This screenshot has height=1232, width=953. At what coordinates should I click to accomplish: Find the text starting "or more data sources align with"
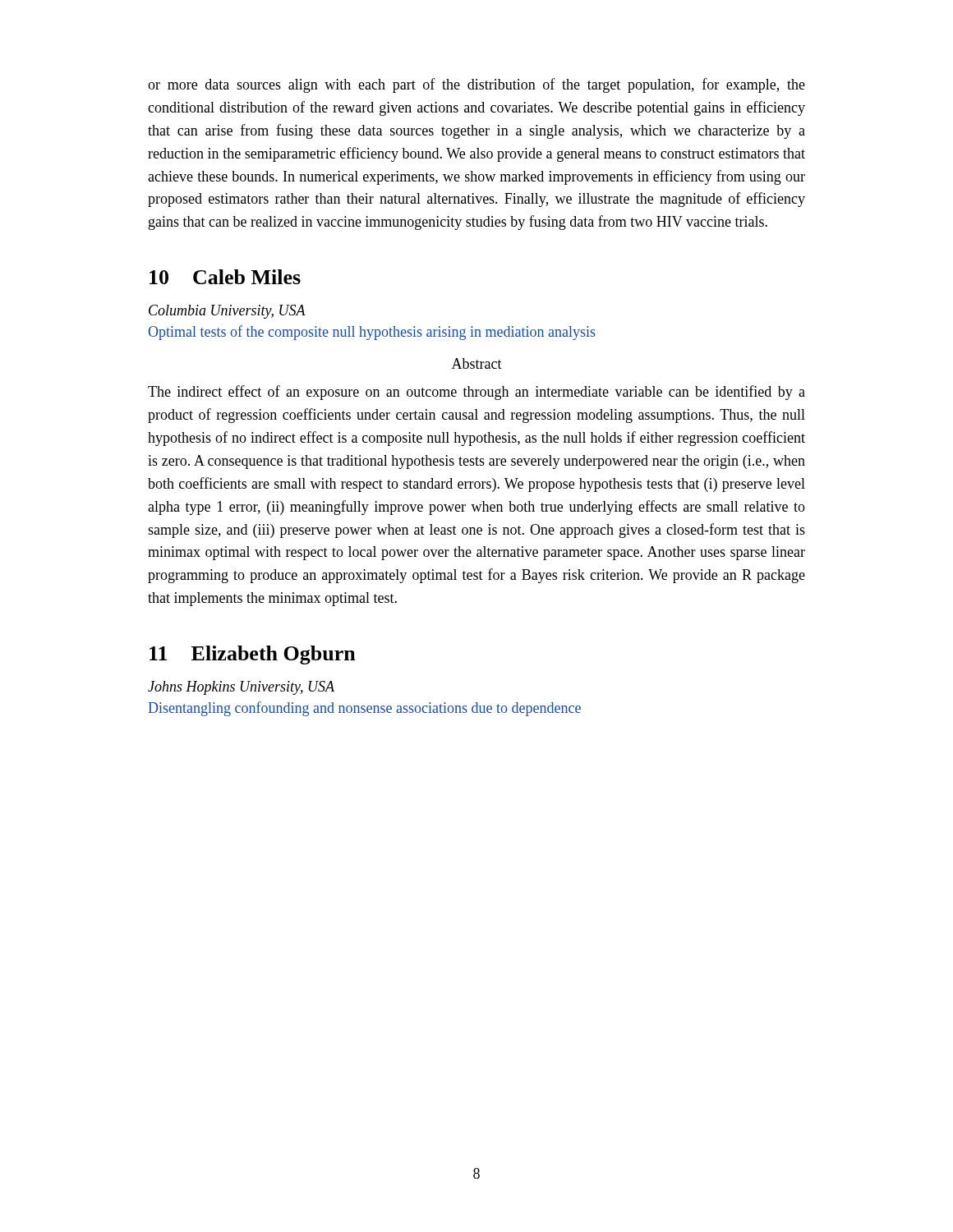(476, 153)
